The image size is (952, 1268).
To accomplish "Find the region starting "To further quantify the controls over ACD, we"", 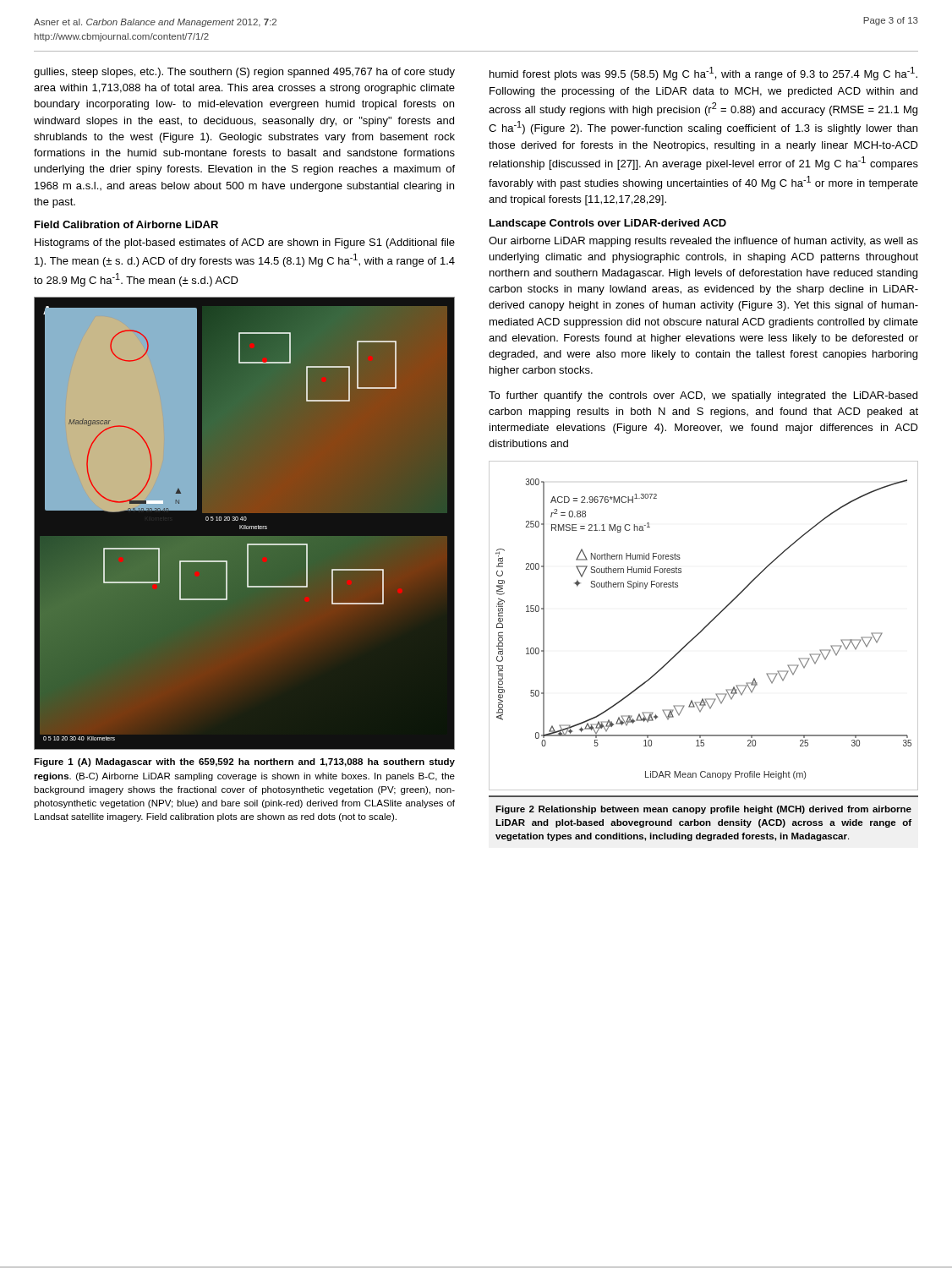I will [703, 419].
